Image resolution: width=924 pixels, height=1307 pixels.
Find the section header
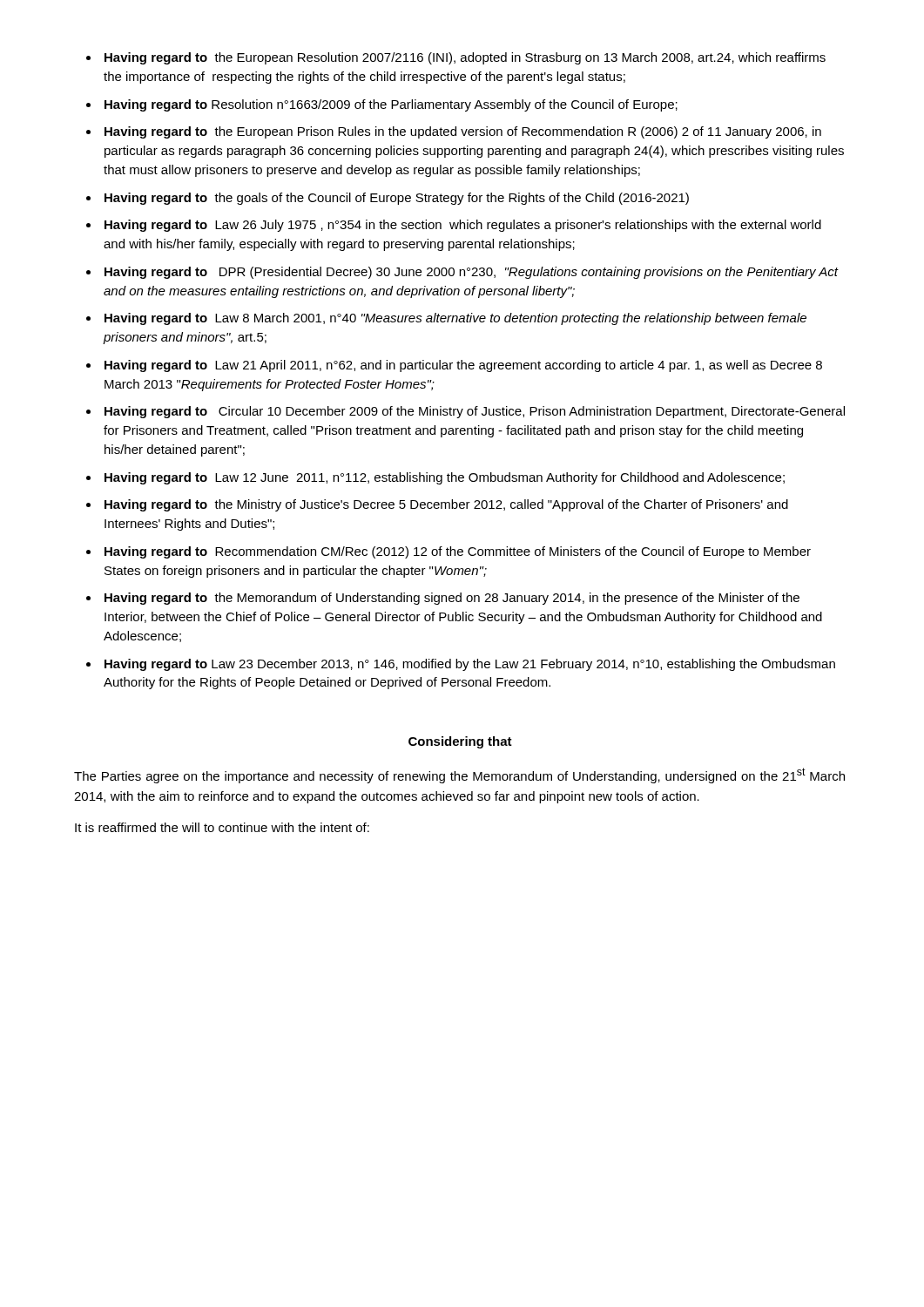click(460, 741)
